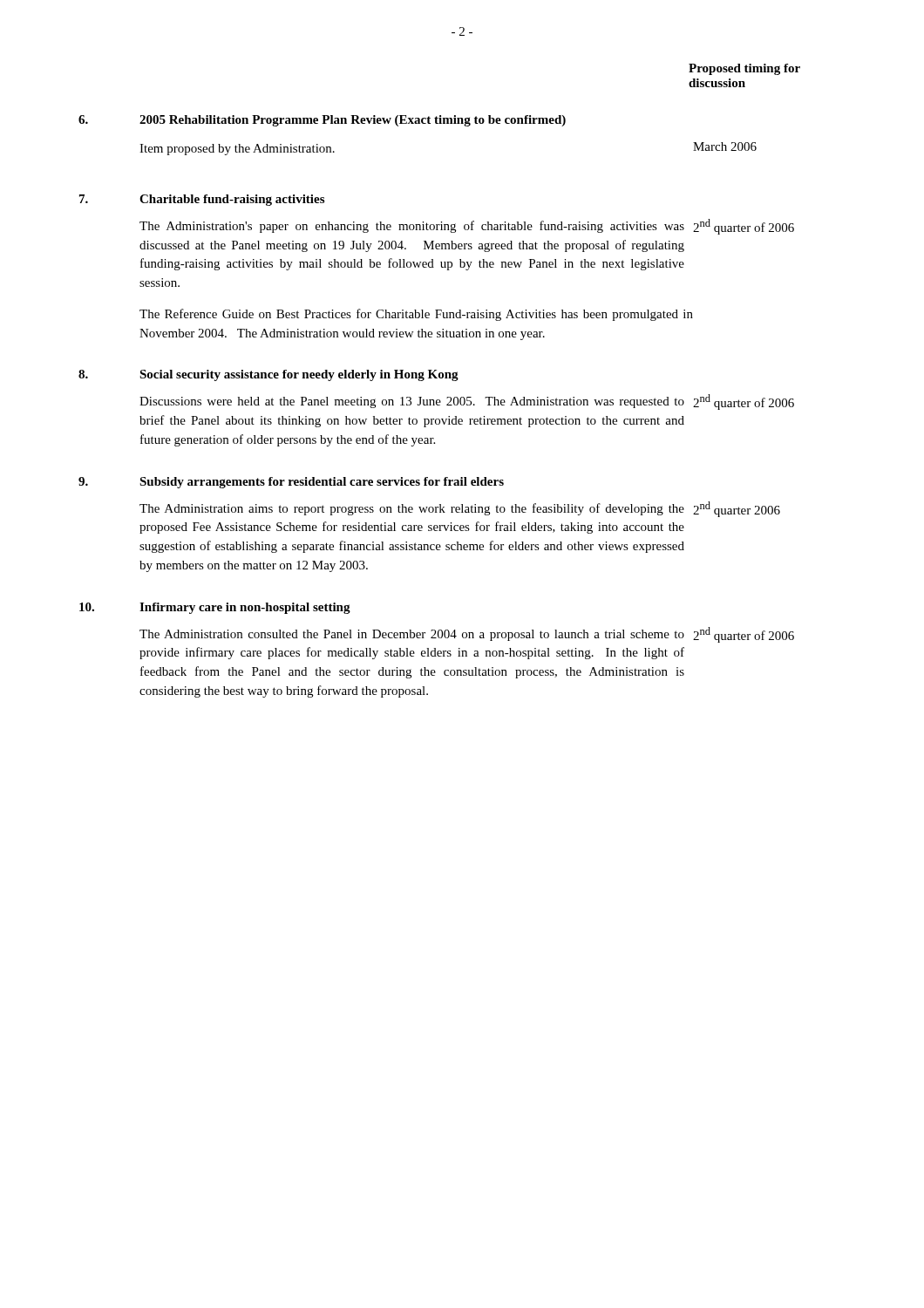
Task: Navigate to the text starting "The Administration consulted the Panel in December"
Action: click(x=412, y=662)
